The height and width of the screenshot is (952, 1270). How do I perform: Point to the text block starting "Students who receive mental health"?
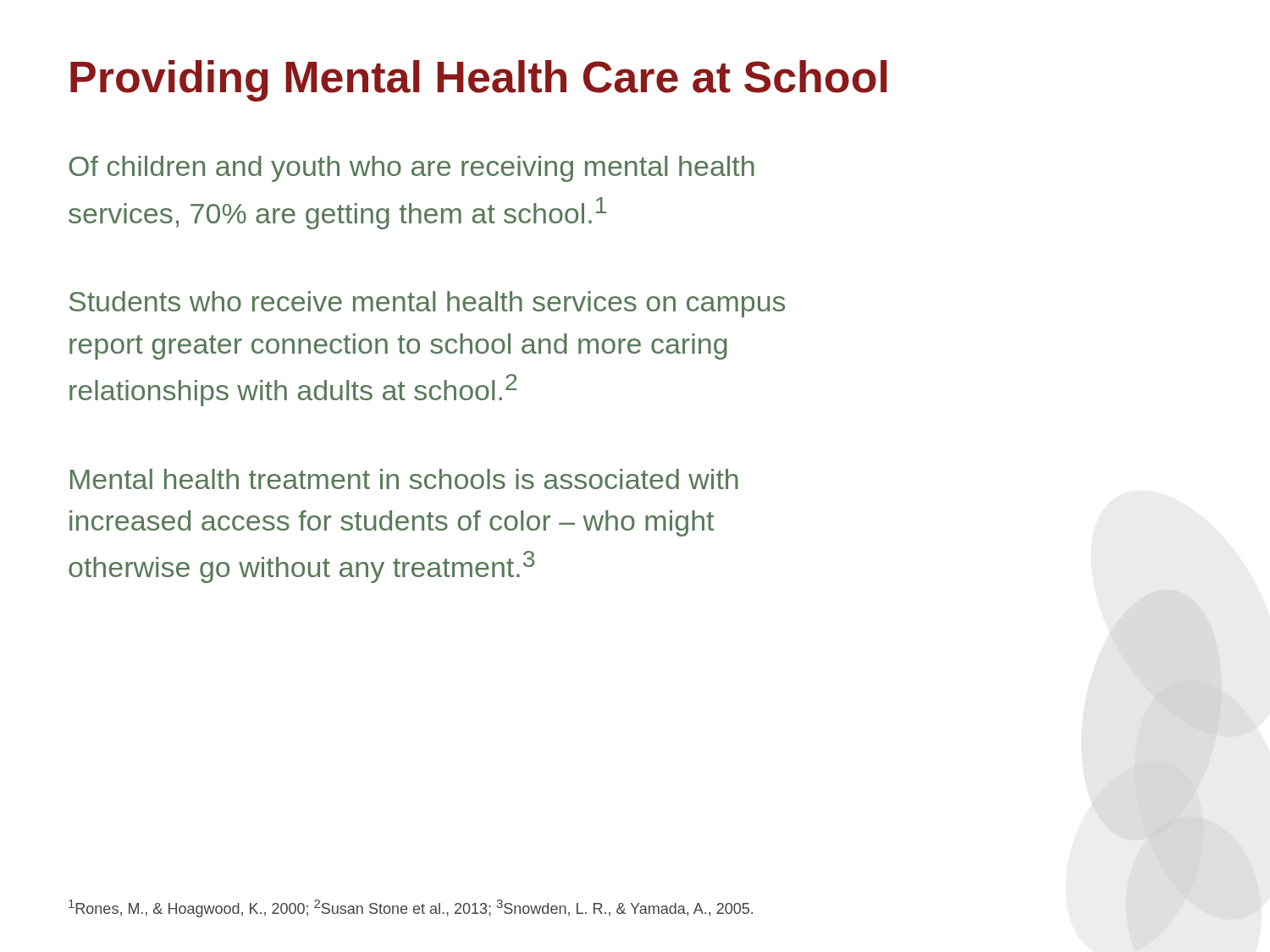coord(427,346)
